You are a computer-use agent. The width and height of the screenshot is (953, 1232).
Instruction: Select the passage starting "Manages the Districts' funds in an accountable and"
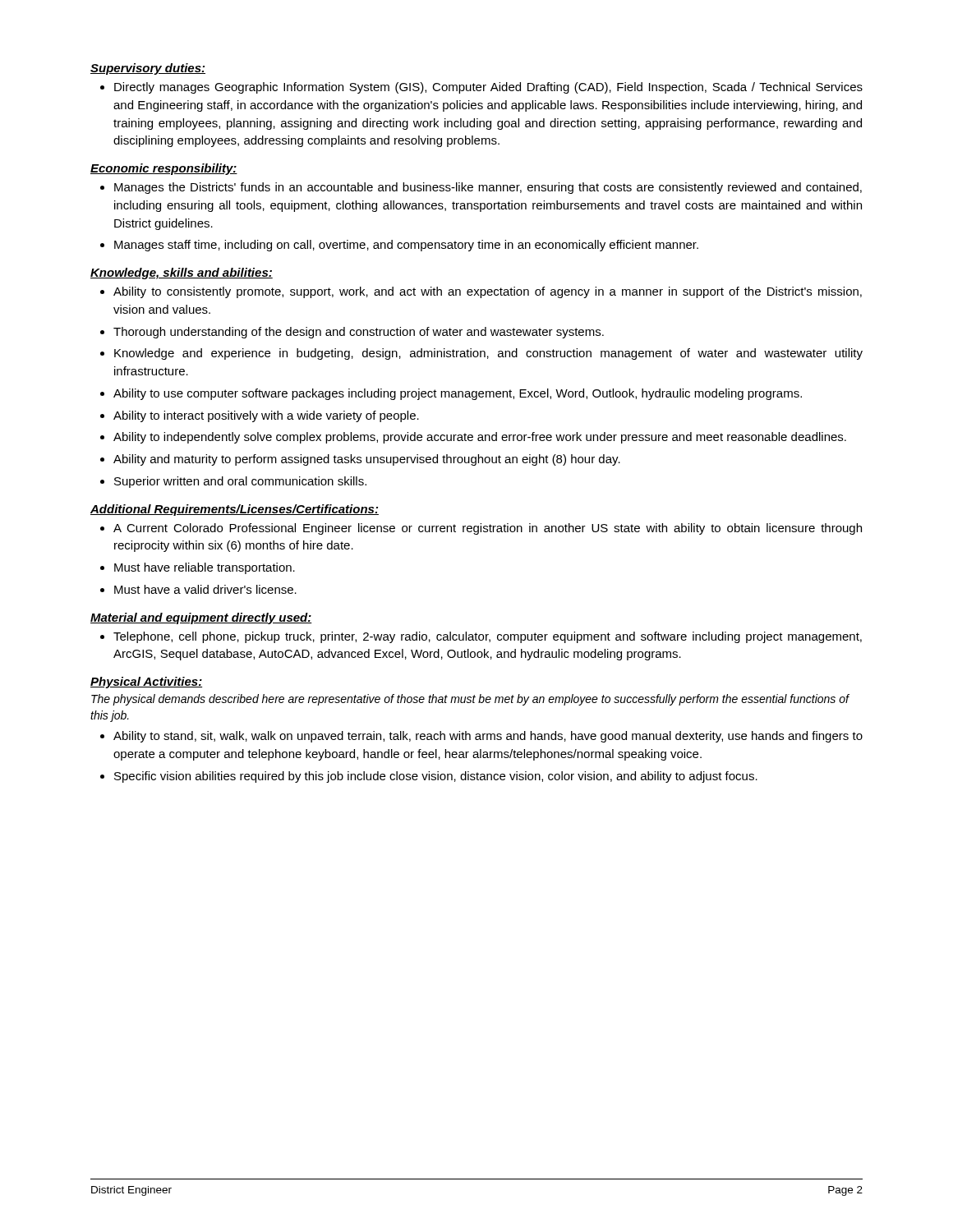click(488, 205)
